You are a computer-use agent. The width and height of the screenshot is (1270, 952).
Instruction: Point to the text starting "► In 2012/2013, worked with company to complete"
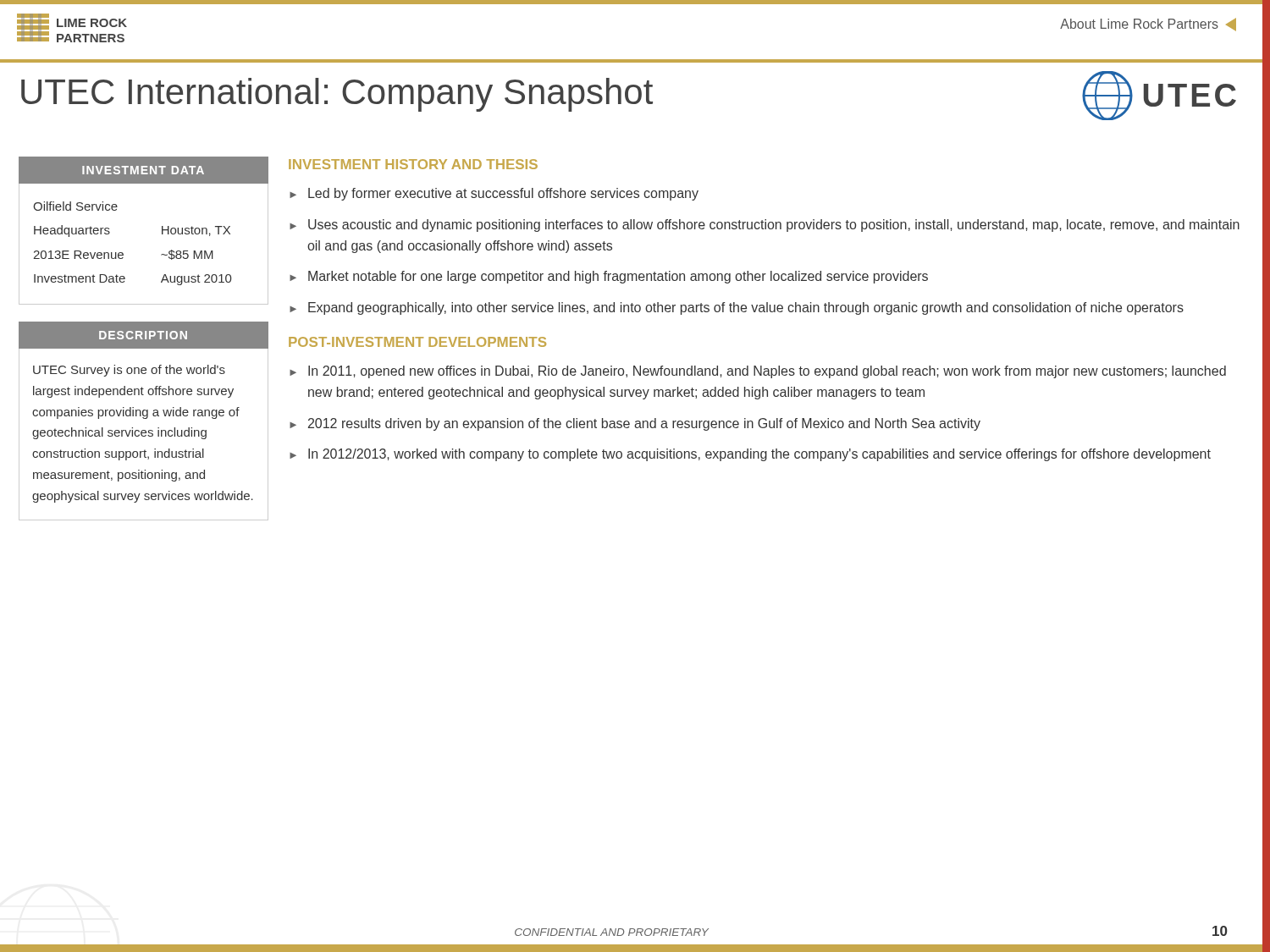tap(749, 455)
